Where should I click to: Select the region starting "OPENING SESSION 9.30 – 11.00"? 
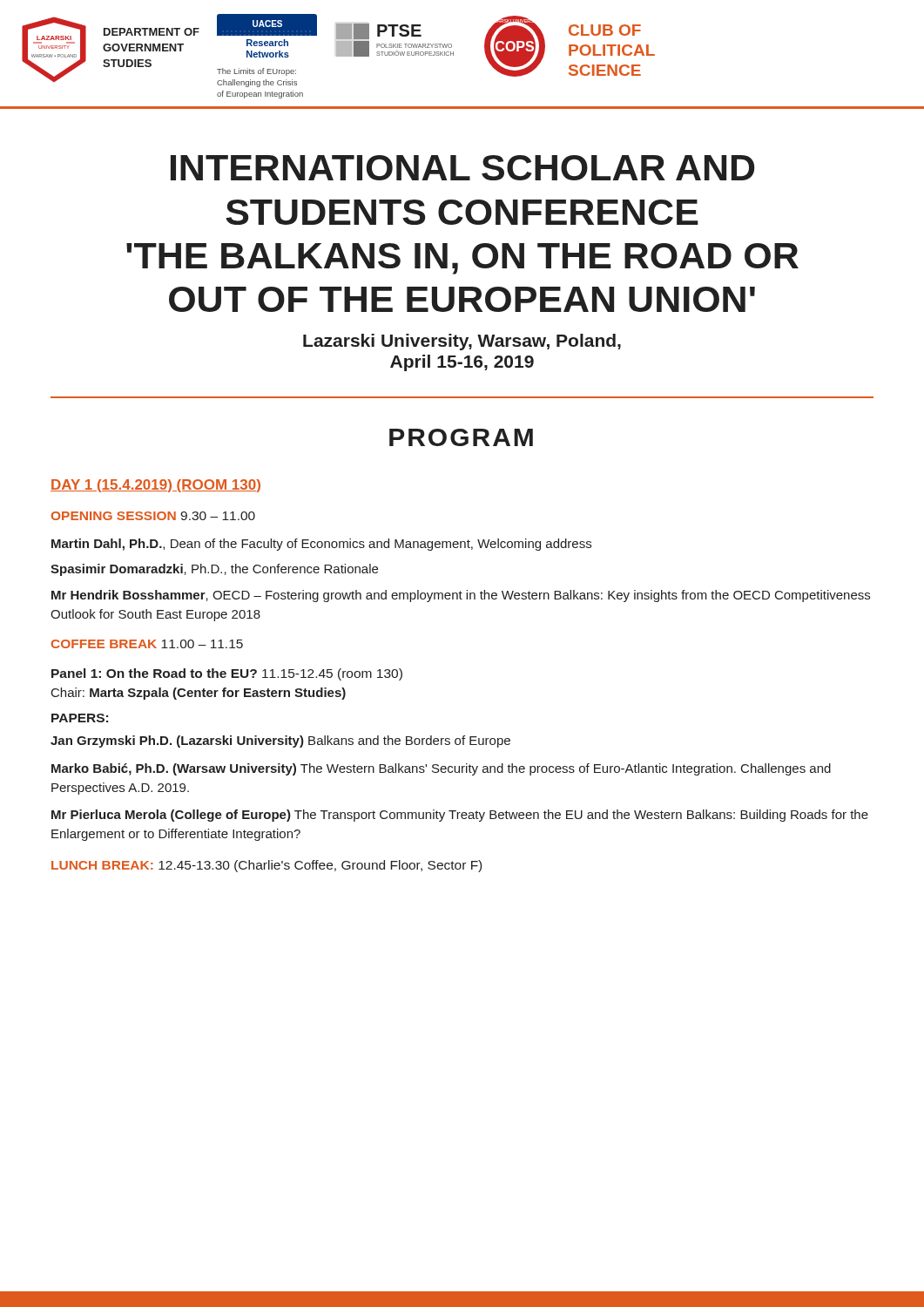point(153,515)
